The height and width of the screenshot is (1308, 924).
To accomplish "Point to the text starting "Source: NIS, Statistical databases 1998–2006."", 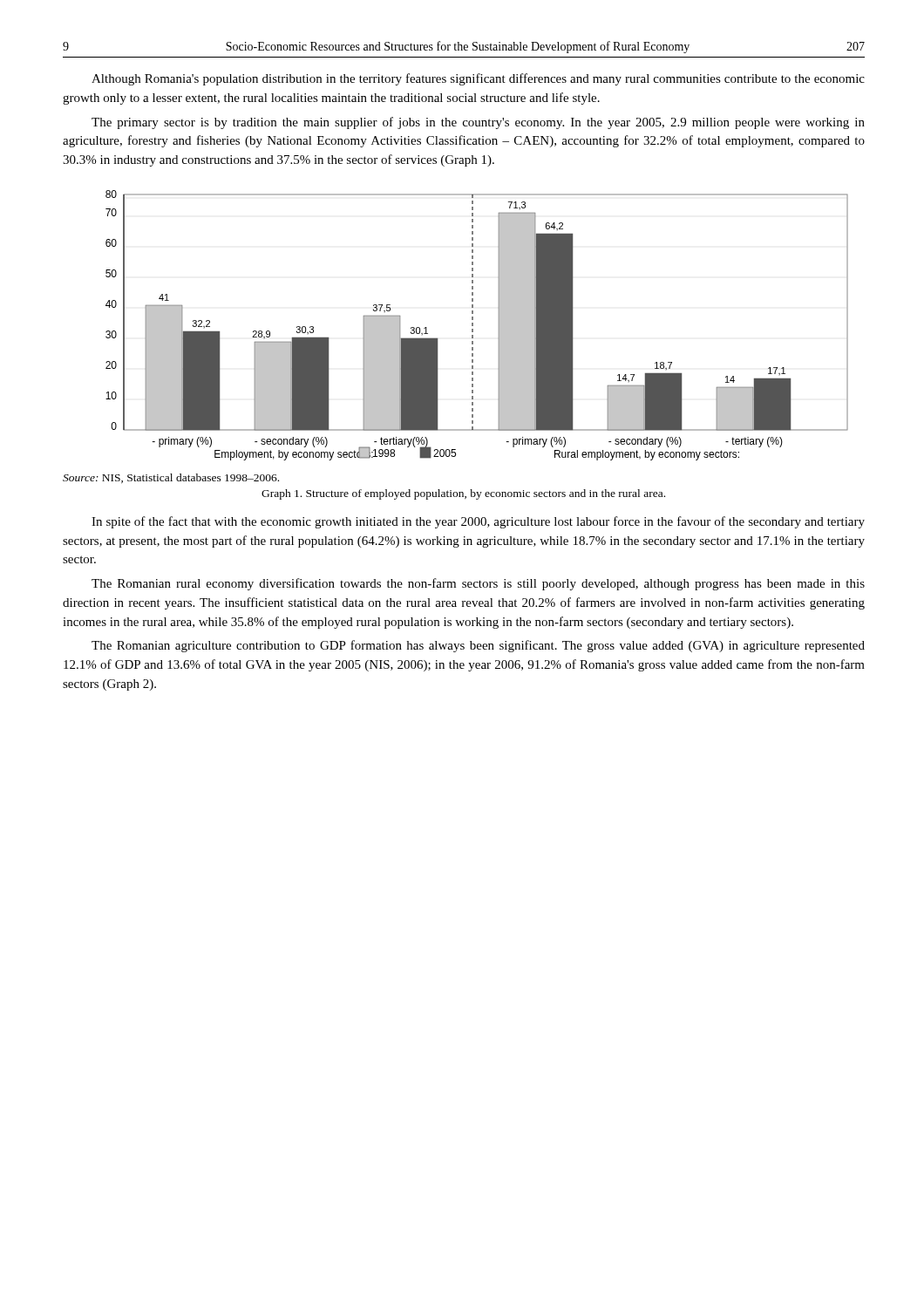I will pos(171,477).
